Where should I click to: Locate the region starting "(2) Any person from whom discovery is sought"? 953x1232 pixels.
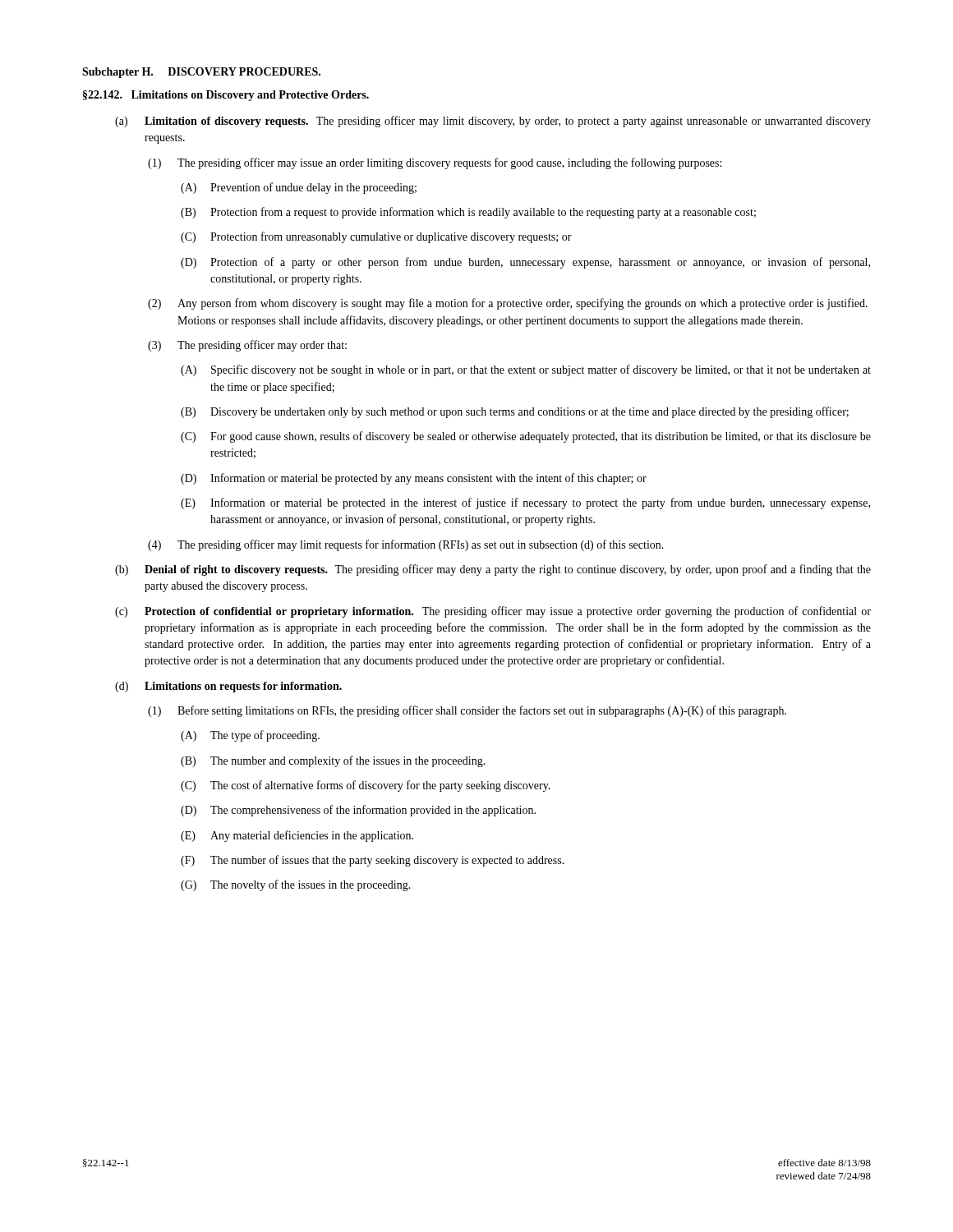point(509,313)
